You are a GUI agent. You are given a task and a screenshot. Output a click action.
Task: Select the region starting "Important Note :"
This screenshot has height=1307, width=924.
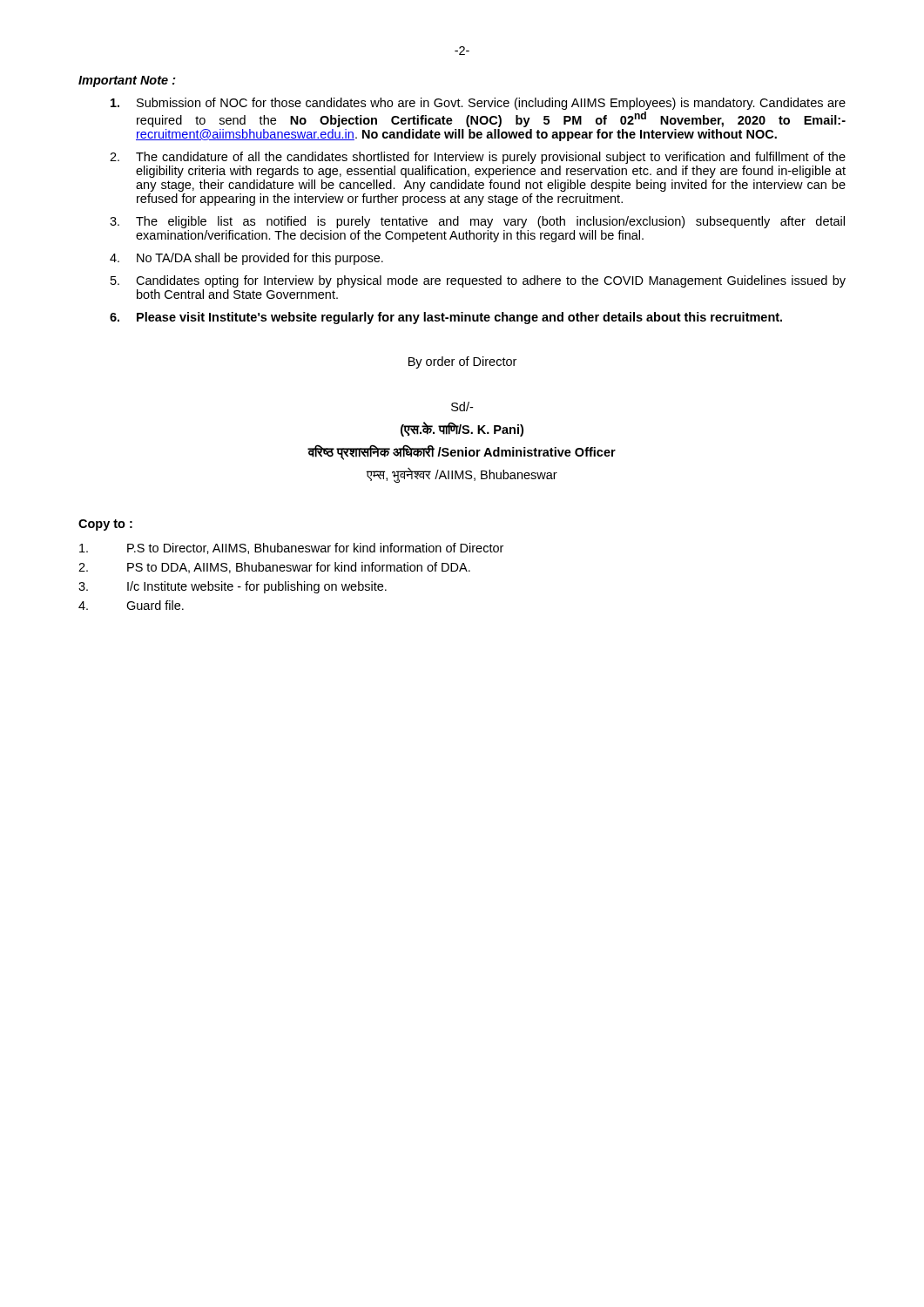click(x=127, y=80)
